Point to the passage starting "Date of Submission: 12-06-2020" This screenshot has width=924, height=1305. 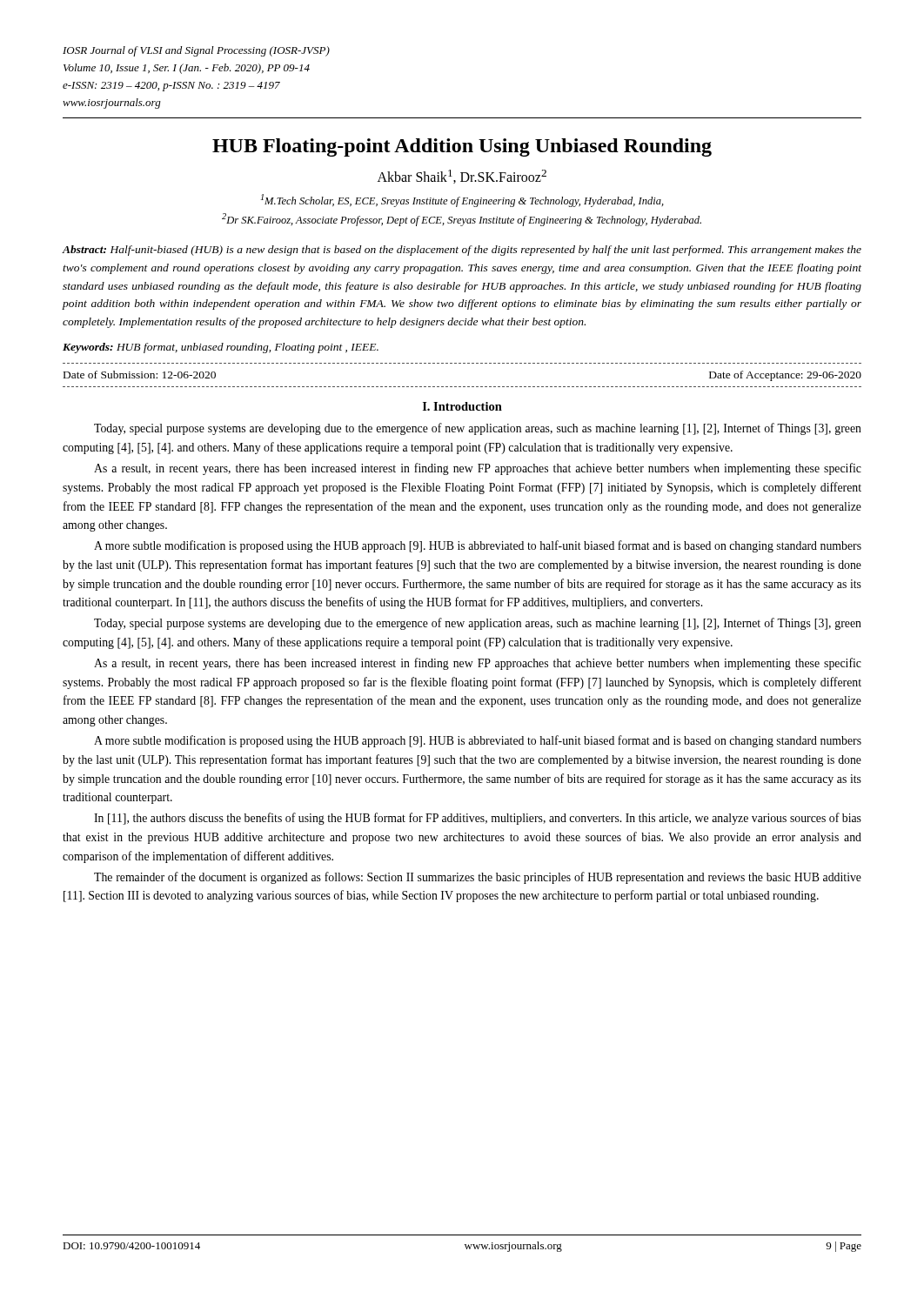[x=462, y=375]
